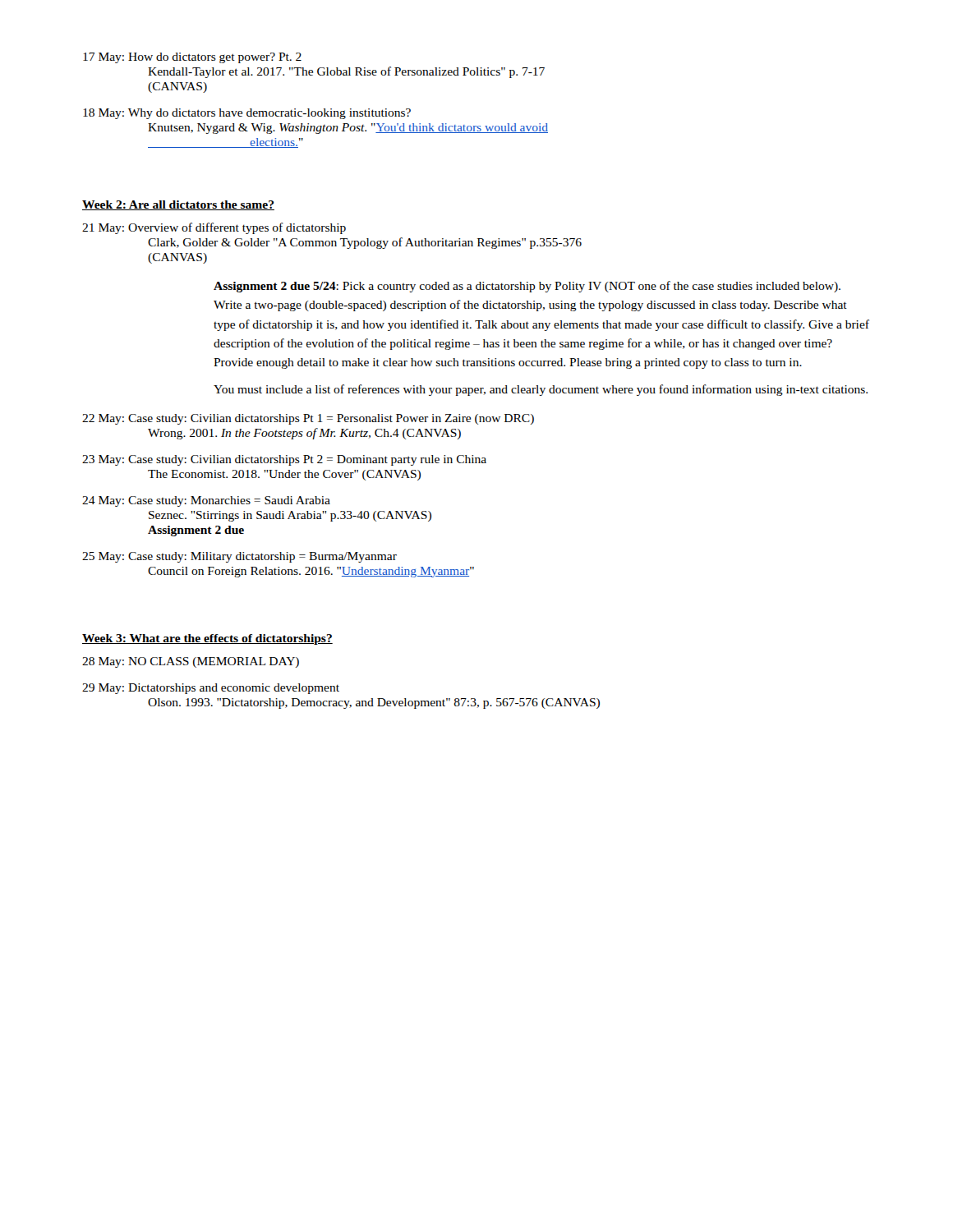The width and height of the screenshot is (953, 1232).
Task: Navigate to the text starting "18 May: Why"
Action: [x=476, y=127]
